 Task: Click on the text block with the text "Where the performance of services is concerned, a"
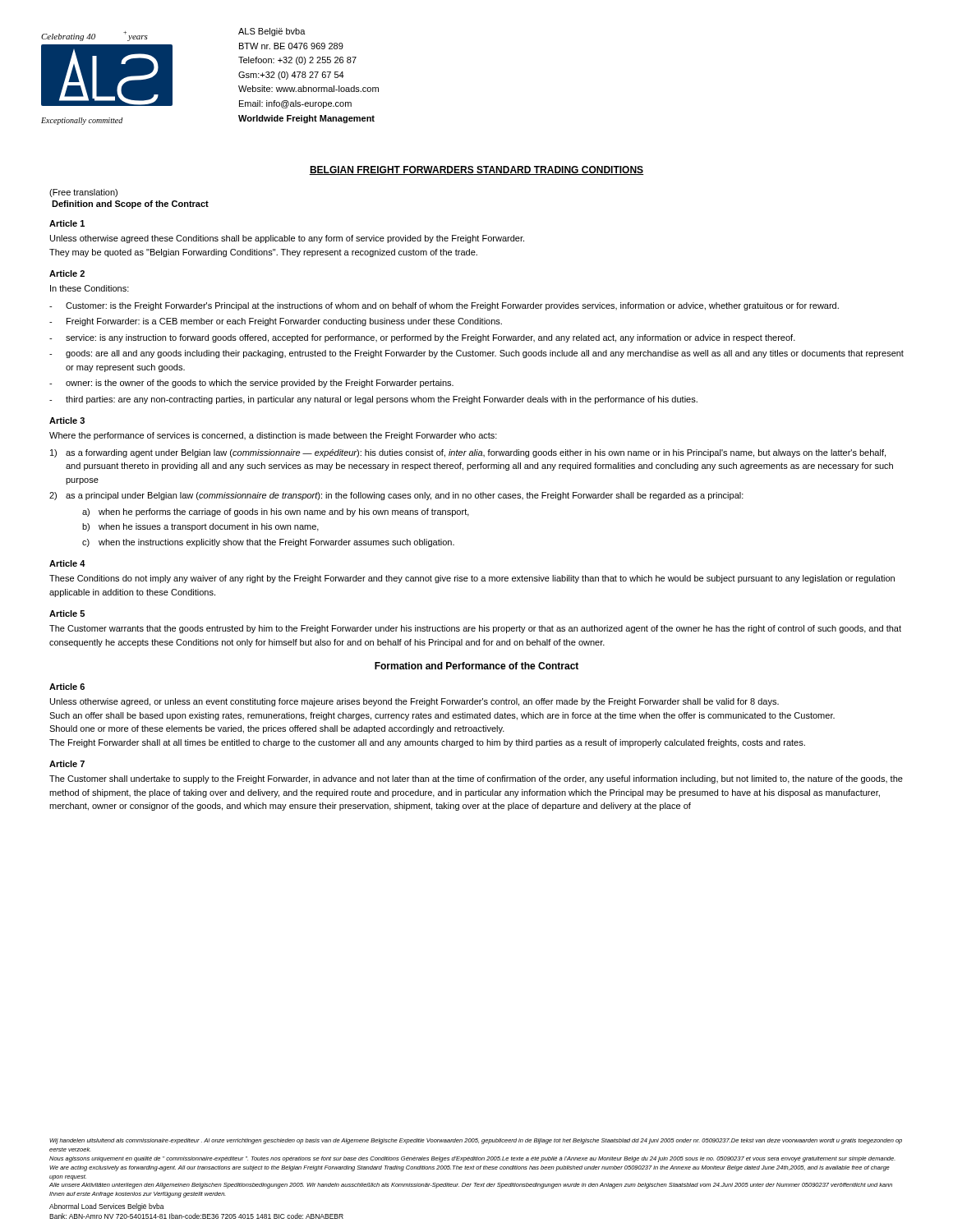click(273, 435)
